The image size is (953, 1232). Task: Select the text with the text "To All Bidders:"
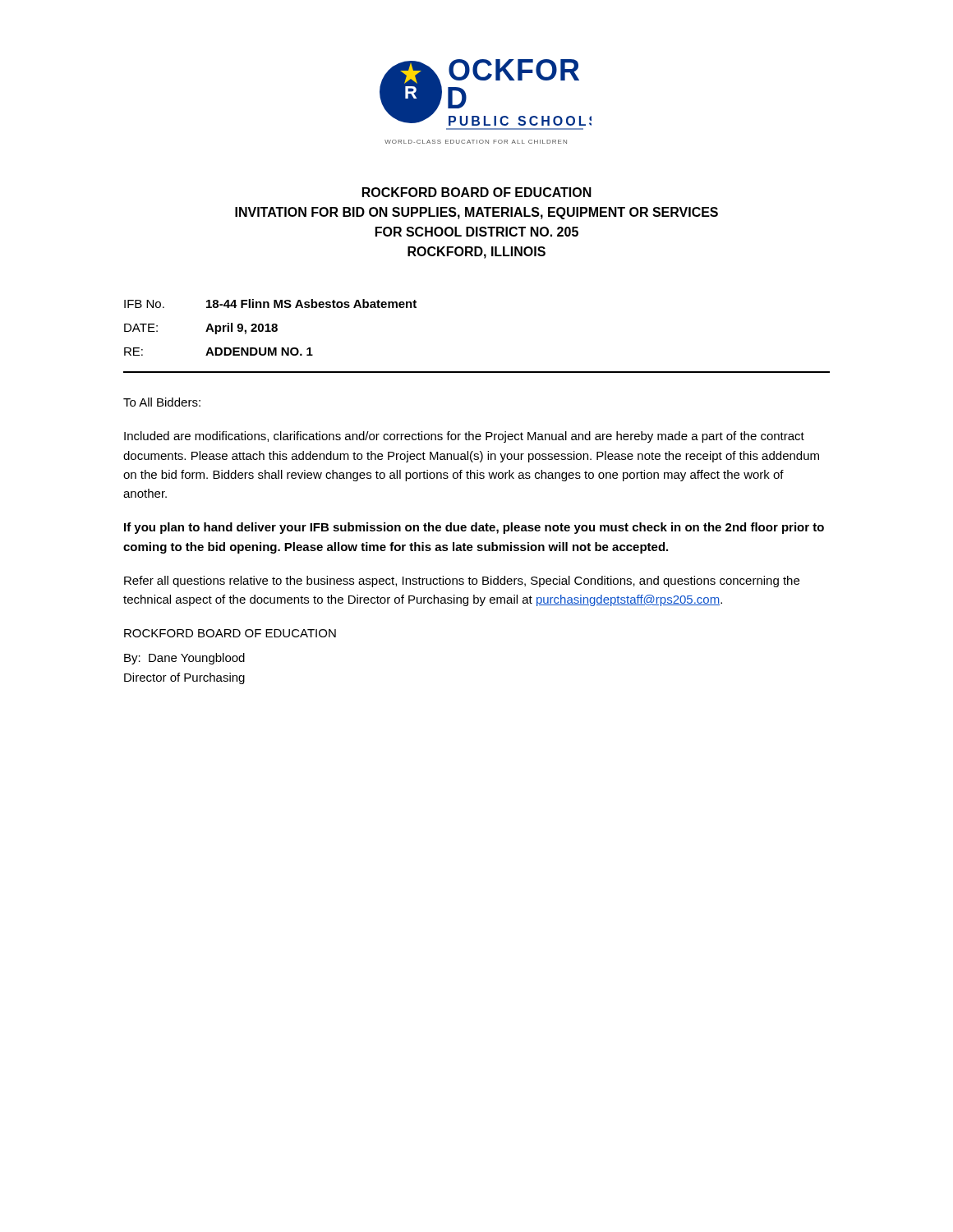[162, 402]
